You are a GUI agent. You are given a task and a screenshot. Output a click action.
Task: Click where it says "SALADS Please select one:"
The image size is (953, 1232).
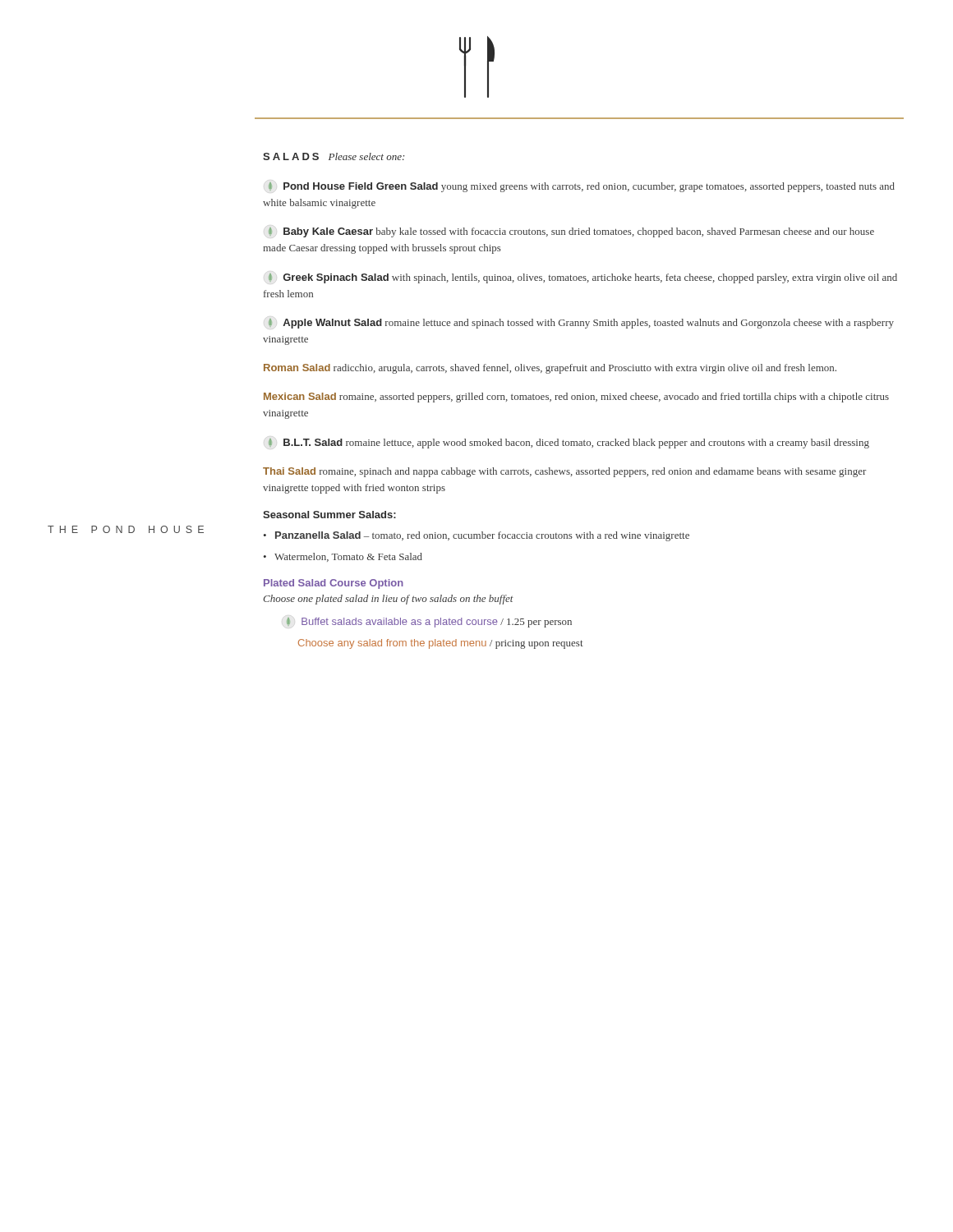(x=334, y=157)
